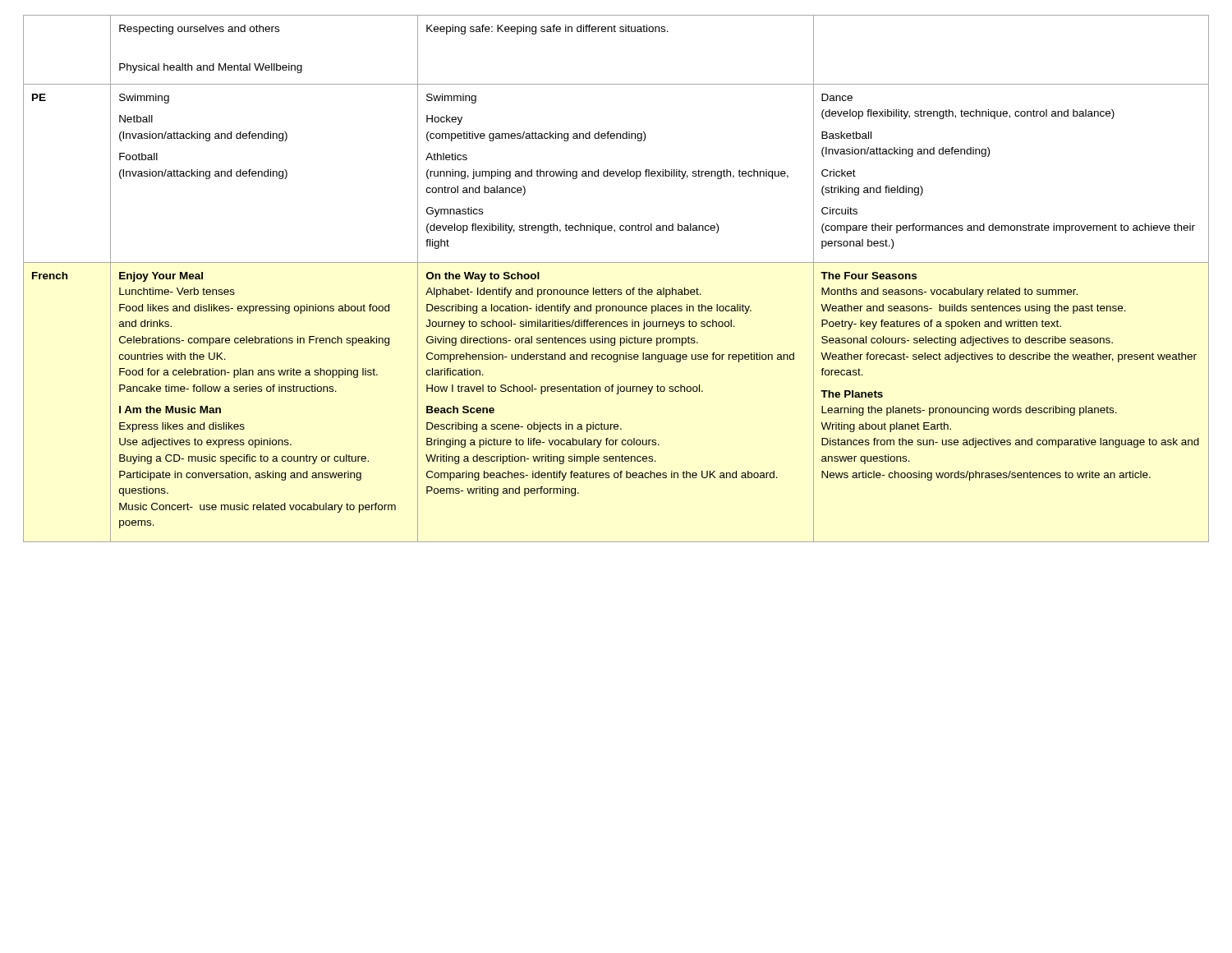Find the table
Viewport: 1232px width, 953px height.
[x=616, y=278]
